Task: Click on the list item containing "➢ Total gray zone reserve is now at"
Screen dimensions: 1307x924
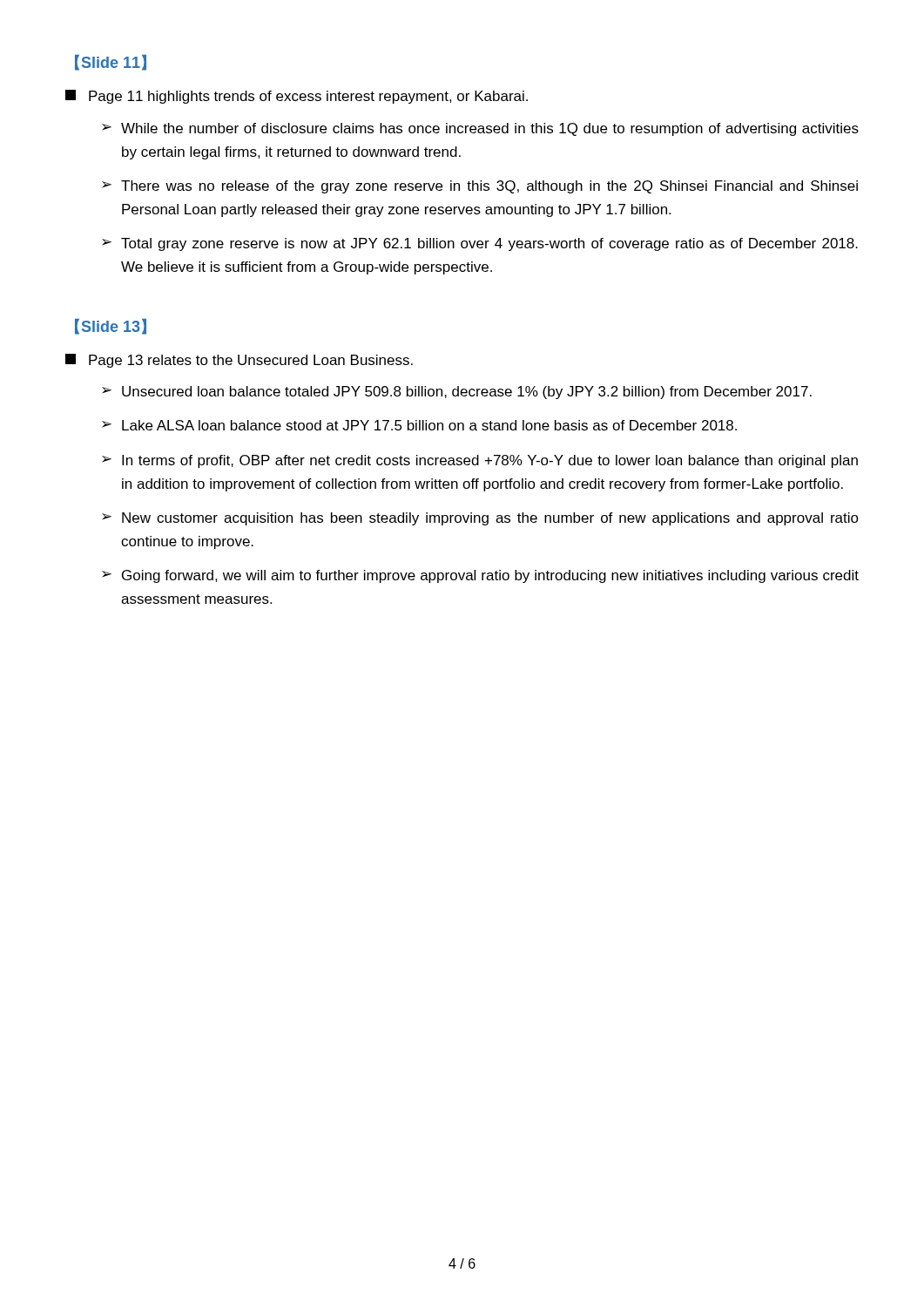Action: [479, 256]
